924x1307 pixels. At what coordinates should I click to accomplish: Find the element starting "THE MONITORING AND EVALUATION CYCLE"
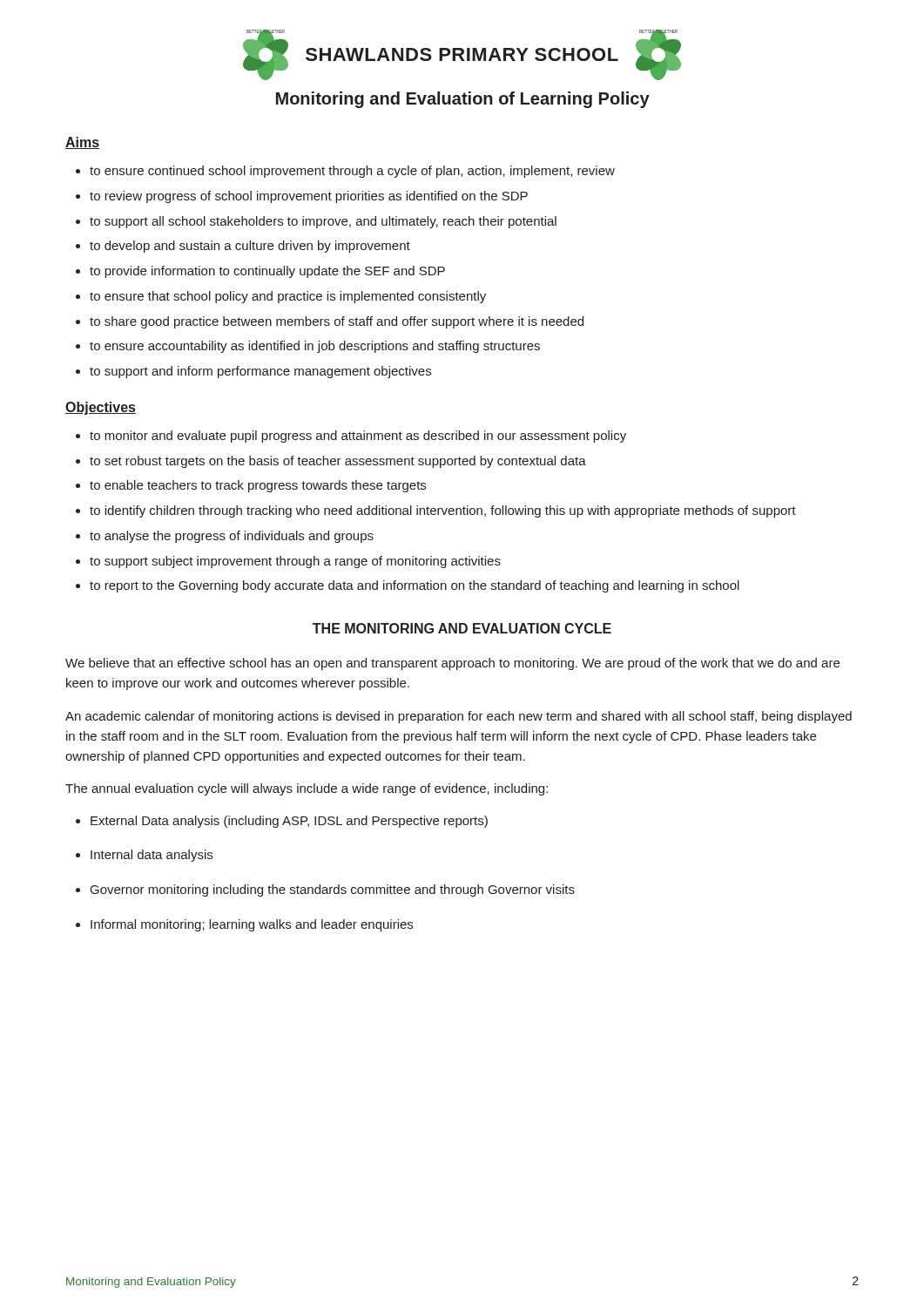point(462,629)
